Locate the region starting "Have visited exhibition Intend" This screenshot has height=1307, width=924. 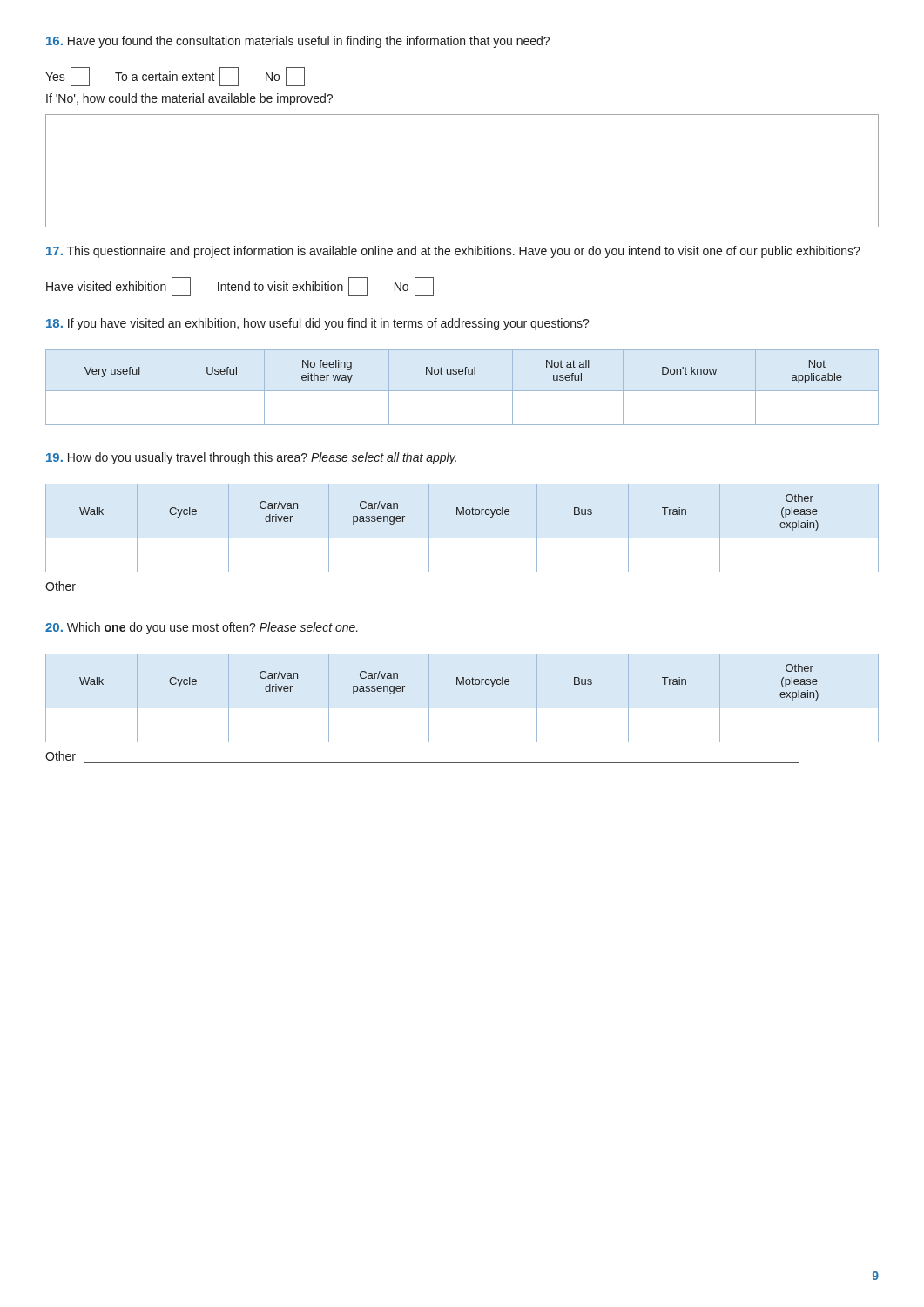tap(239, 287)
